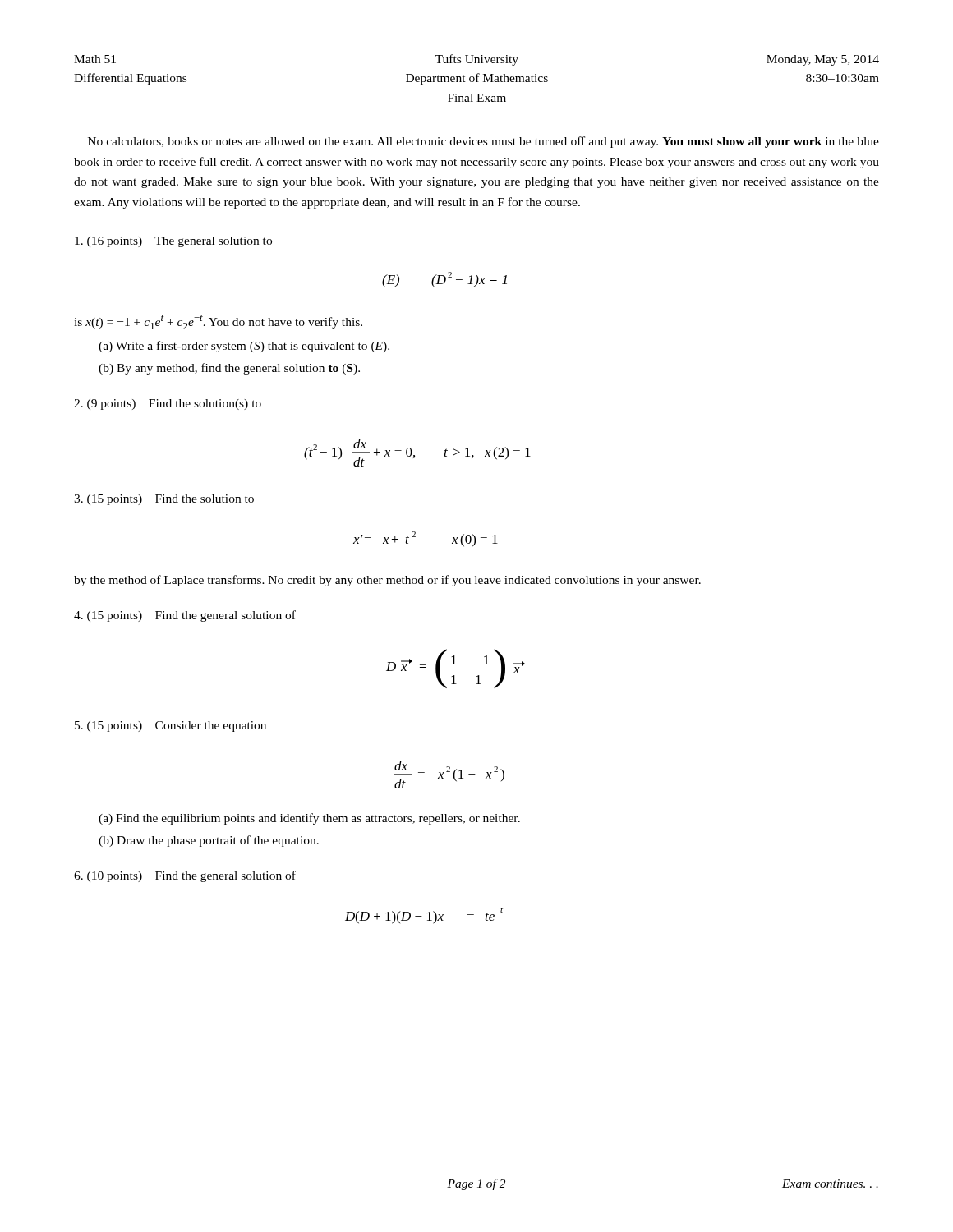Locate the passage starting "4. (15 points) Find the general"
This screenshot has width=953, height=1232.
click(x=476, y=653)
